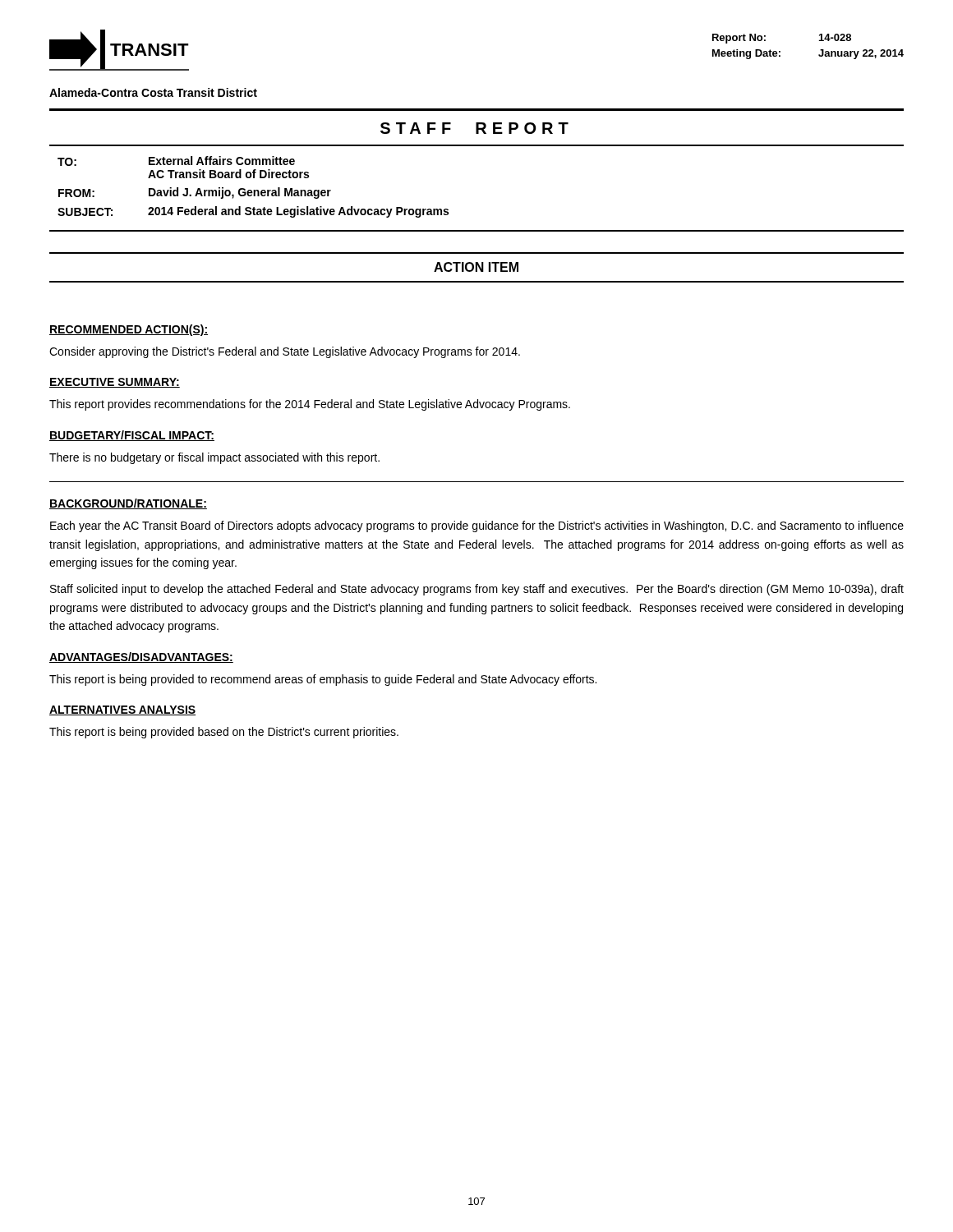The height and width of the screenshot is (1232, 953).
Task: Select the passage starting "External Affairs CommitteeAC Transit Board"
Action: pos(229,168)
